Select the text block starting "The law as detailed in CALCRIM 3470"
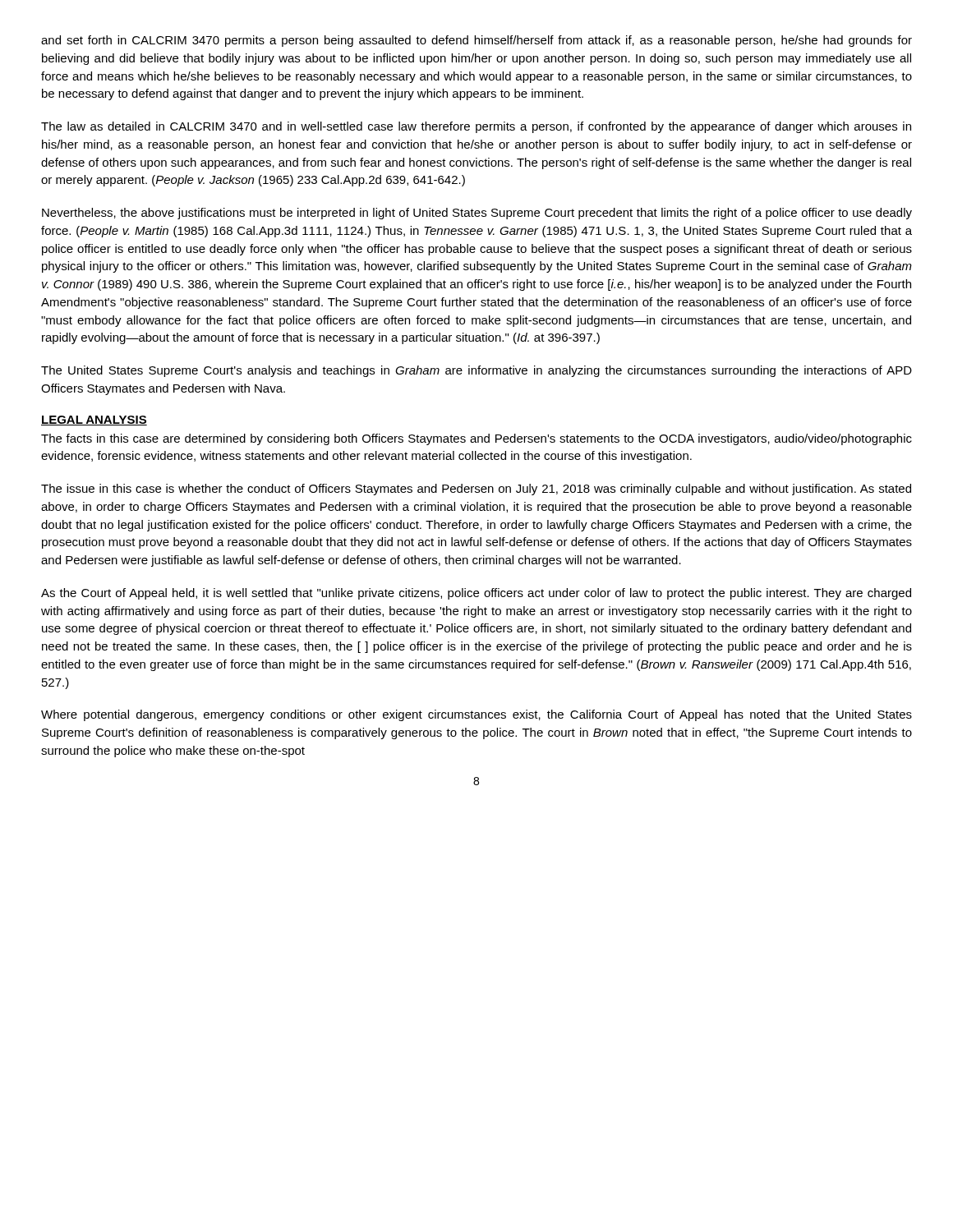 476,153
